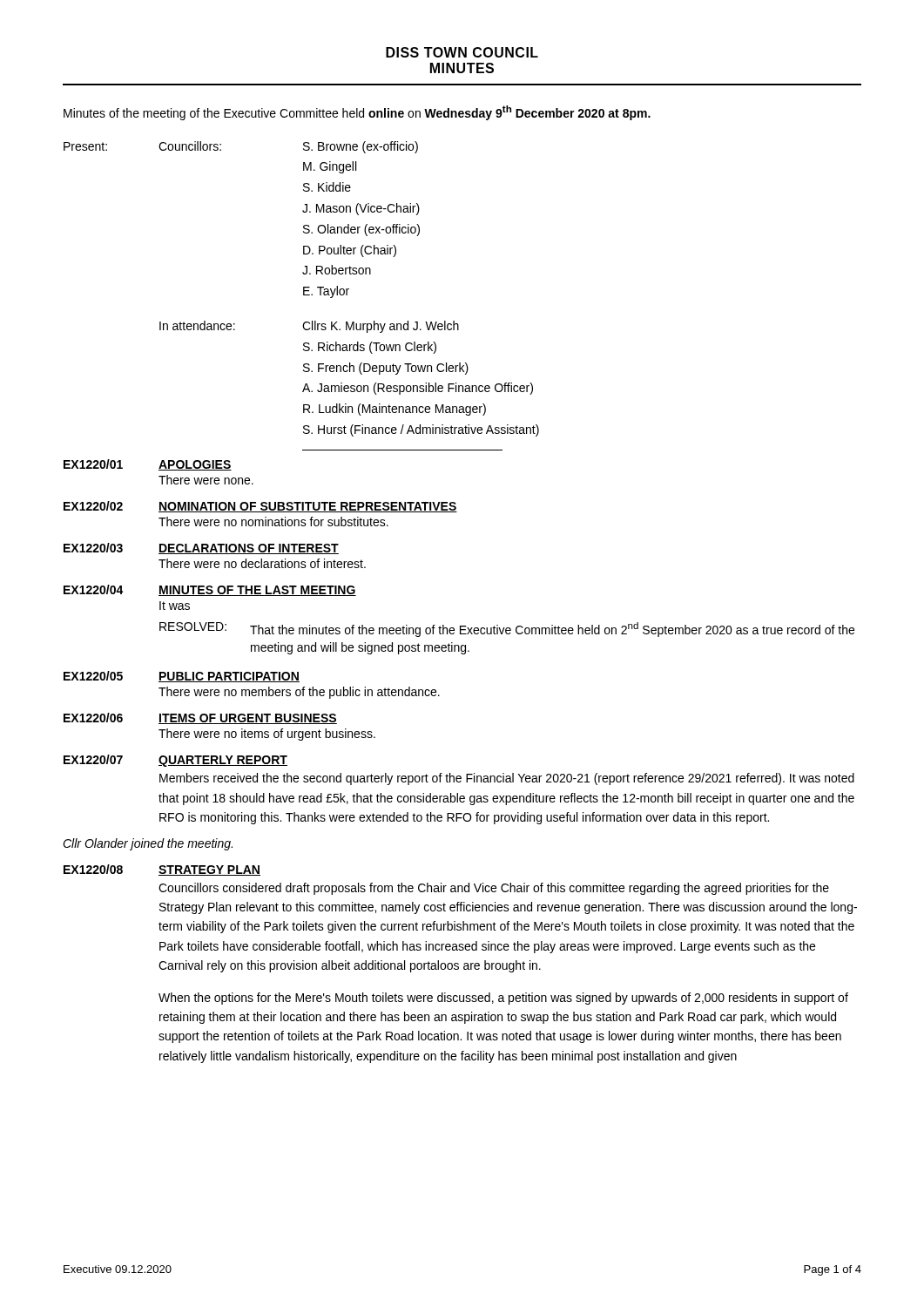Click on the element starting "It was"

(x=175, y=606)
